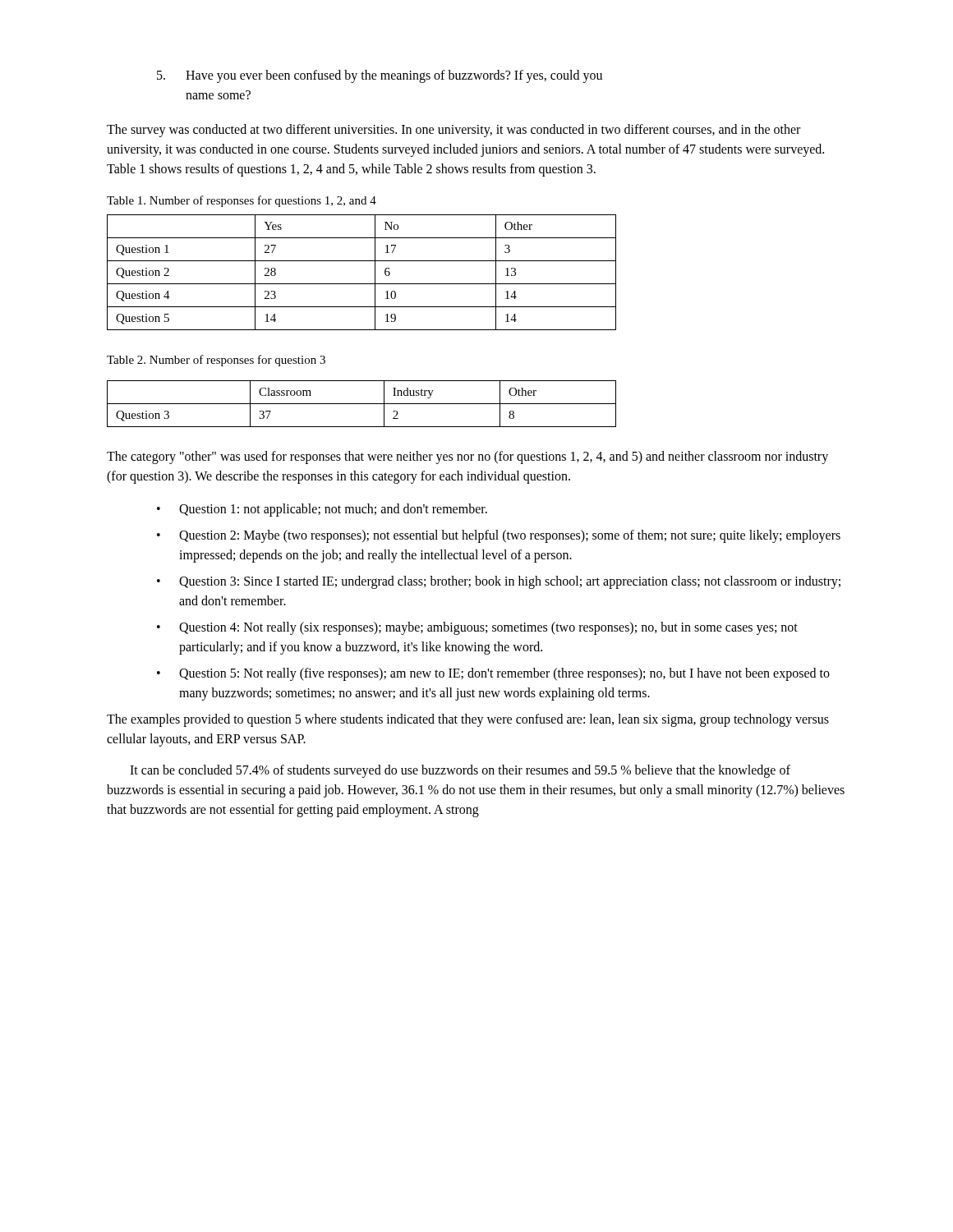Image resolution: width=953 pixels, height=1232 pixels.
Task: Select the passage starting "• Question 1: not applicable; not much;"
Action: tap(322, 510)
